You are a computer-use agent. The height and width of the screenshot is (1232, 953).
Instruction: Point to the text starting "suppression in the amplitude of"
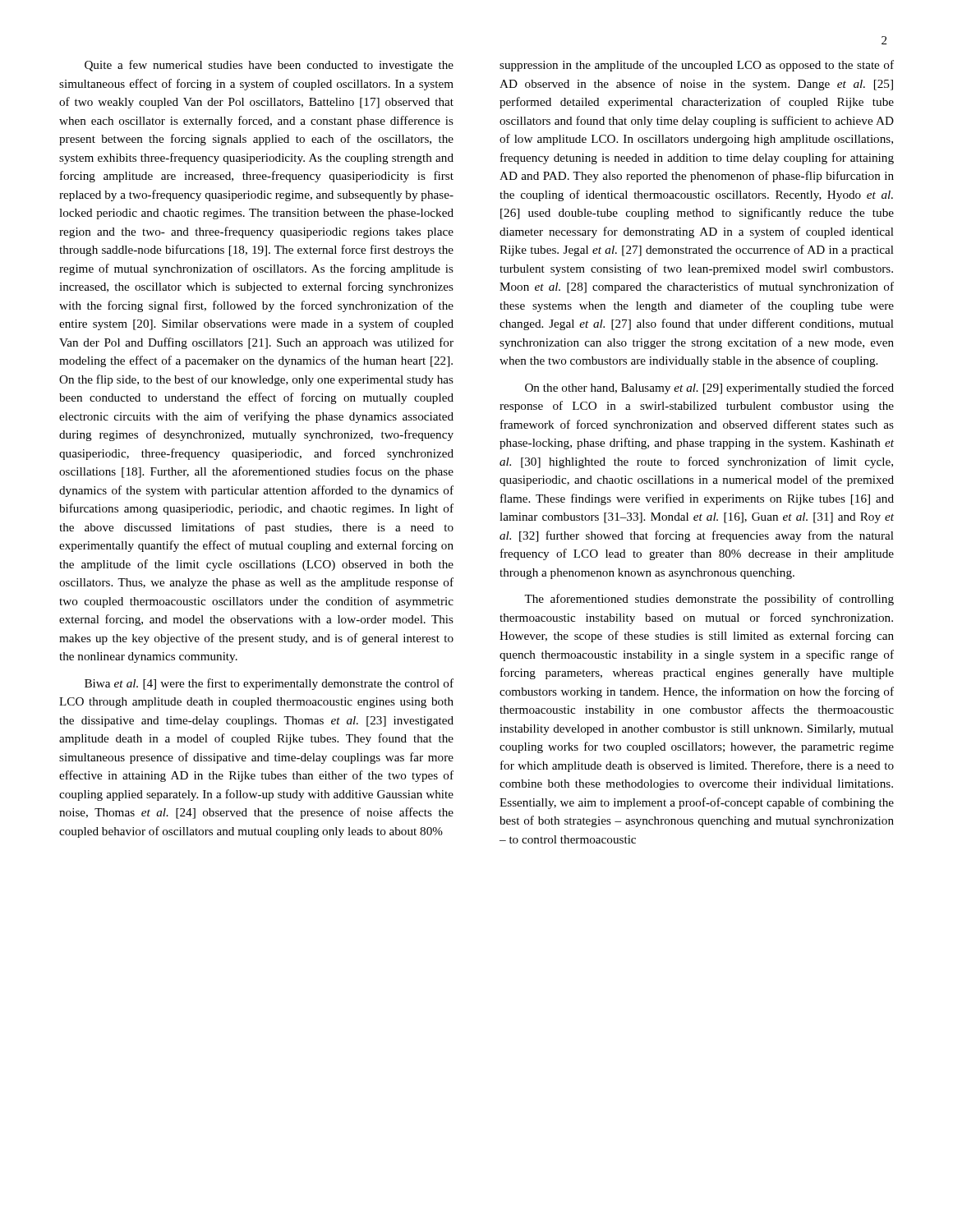(x=697, y=212)
